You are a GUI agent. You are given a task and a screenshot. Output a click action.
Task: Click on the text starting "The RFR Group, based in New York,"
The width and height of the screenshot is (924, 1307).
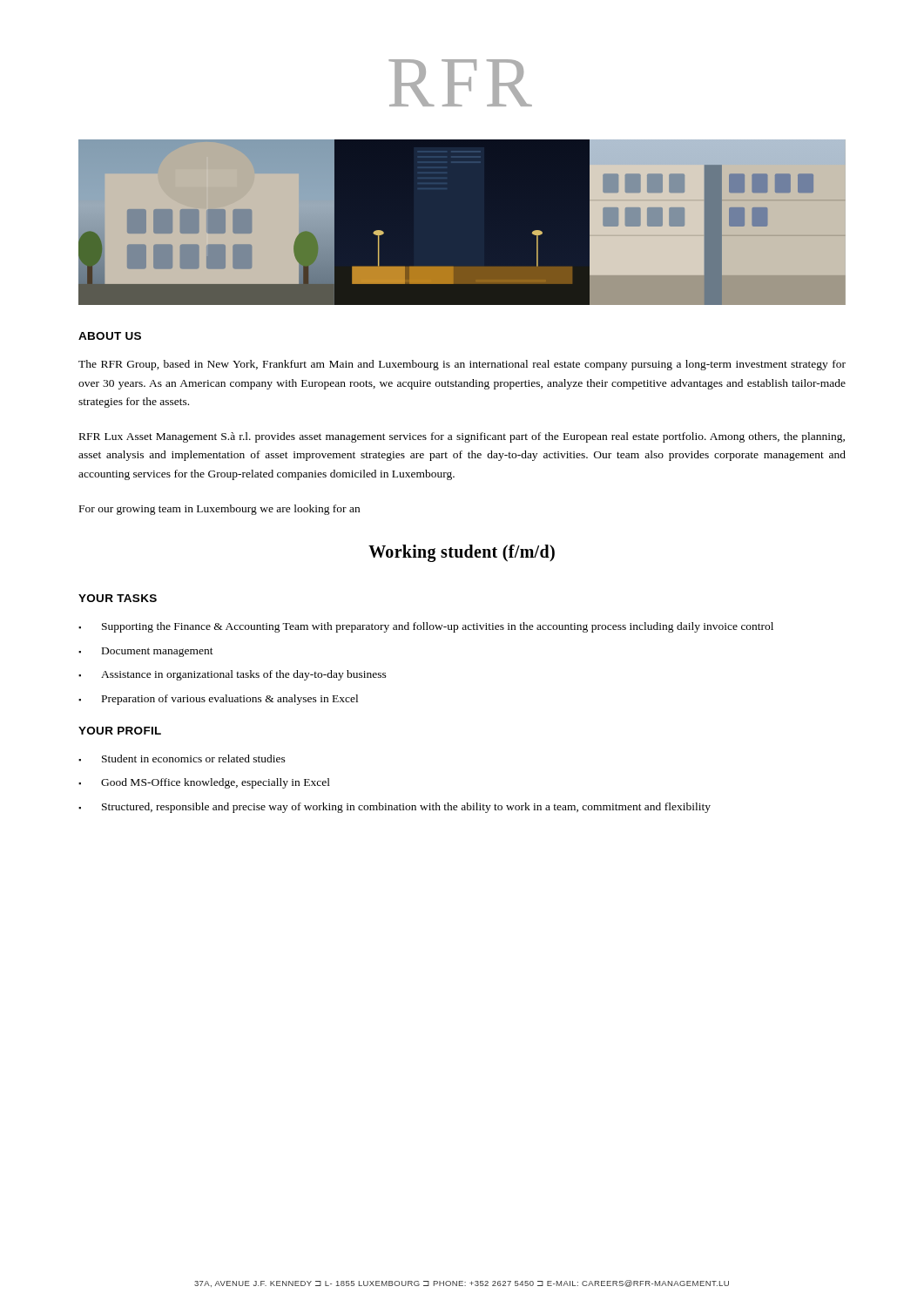pos(462,383)
